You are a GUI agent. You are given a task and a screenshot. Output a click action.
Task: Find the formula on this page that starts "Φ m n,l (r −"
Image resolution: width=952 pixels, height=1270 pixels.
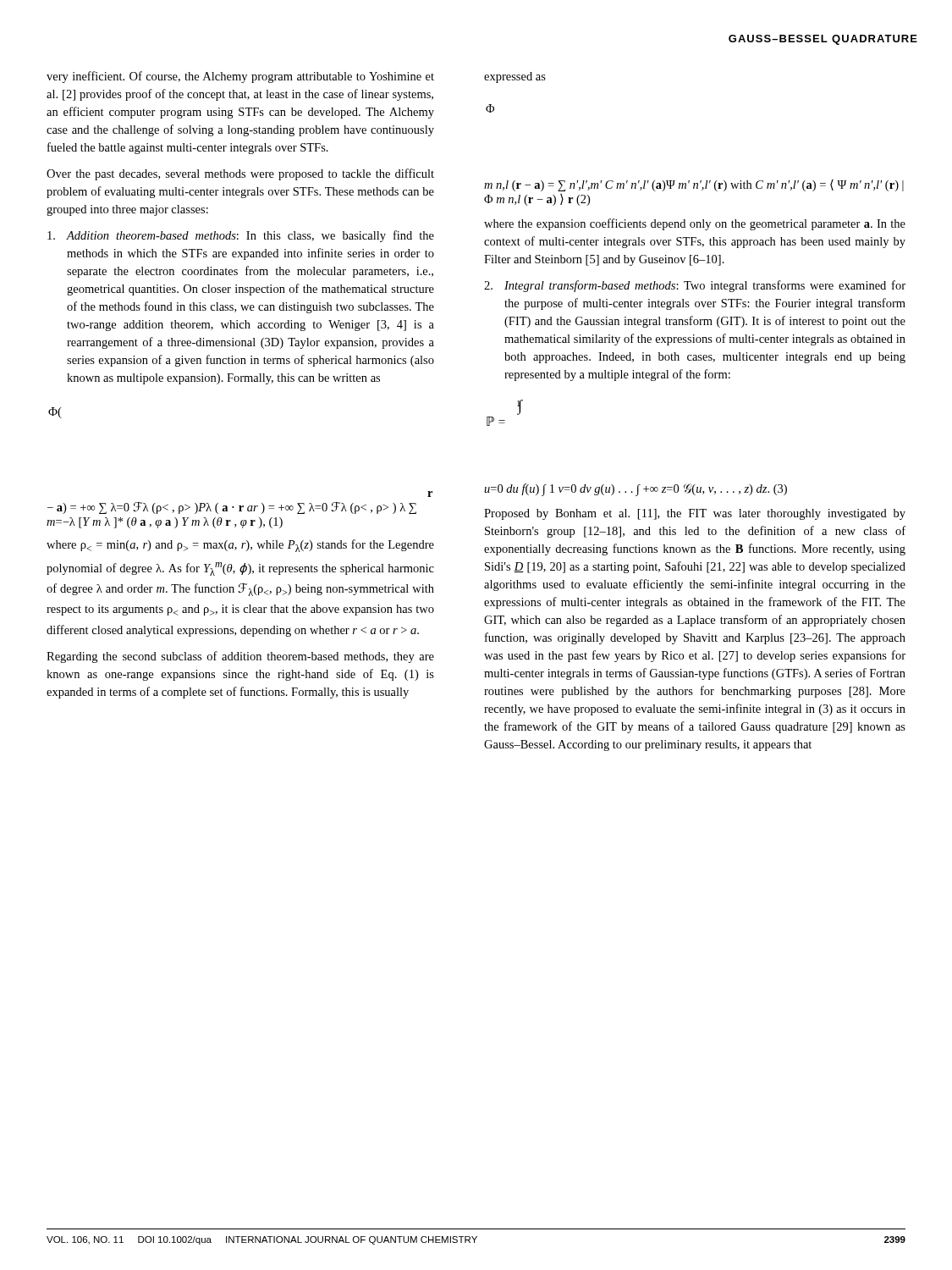coord(490,108)
